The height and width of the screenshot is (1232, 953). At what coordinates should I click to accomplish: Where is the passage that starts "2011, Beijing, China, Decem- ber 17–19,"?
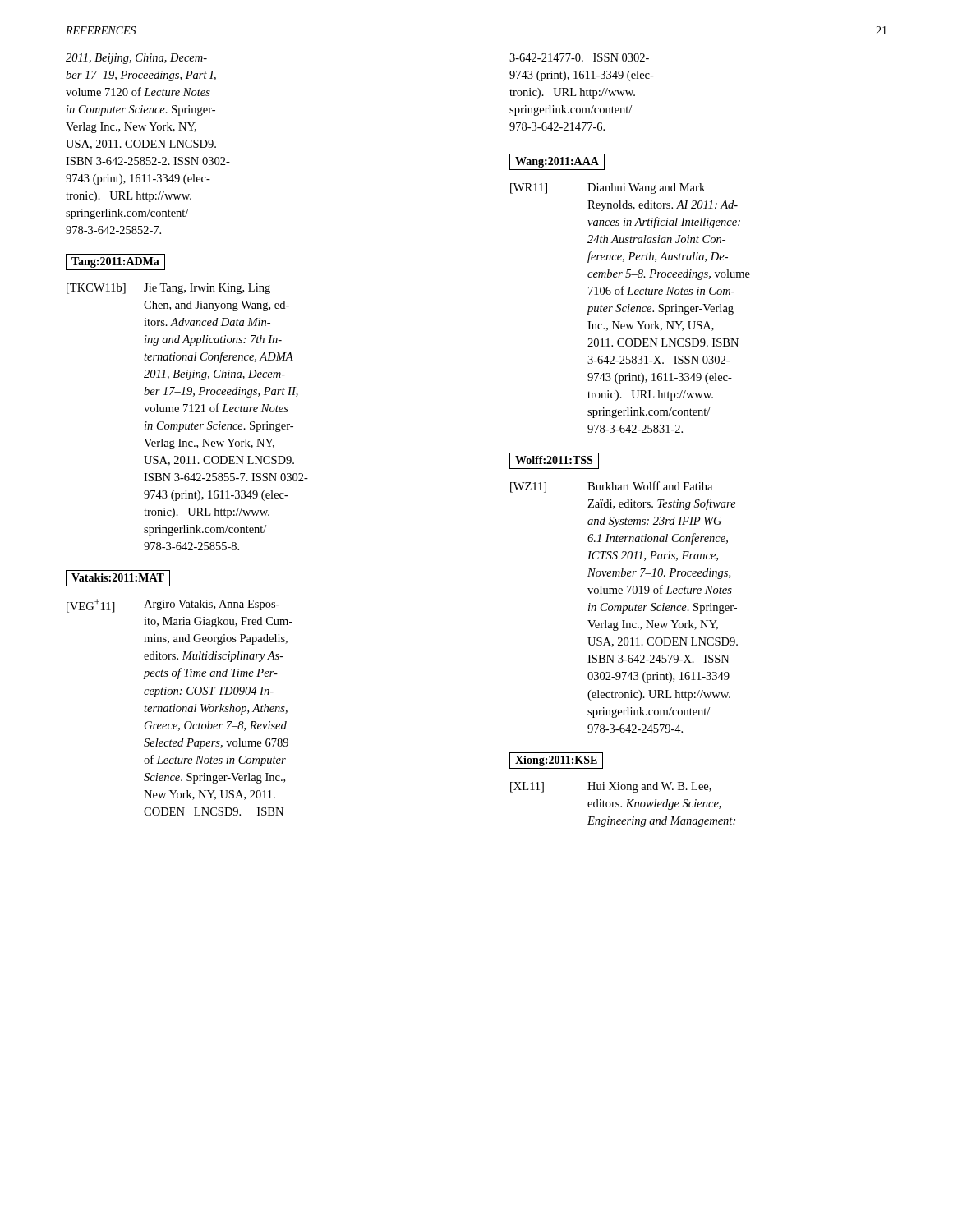148,144
